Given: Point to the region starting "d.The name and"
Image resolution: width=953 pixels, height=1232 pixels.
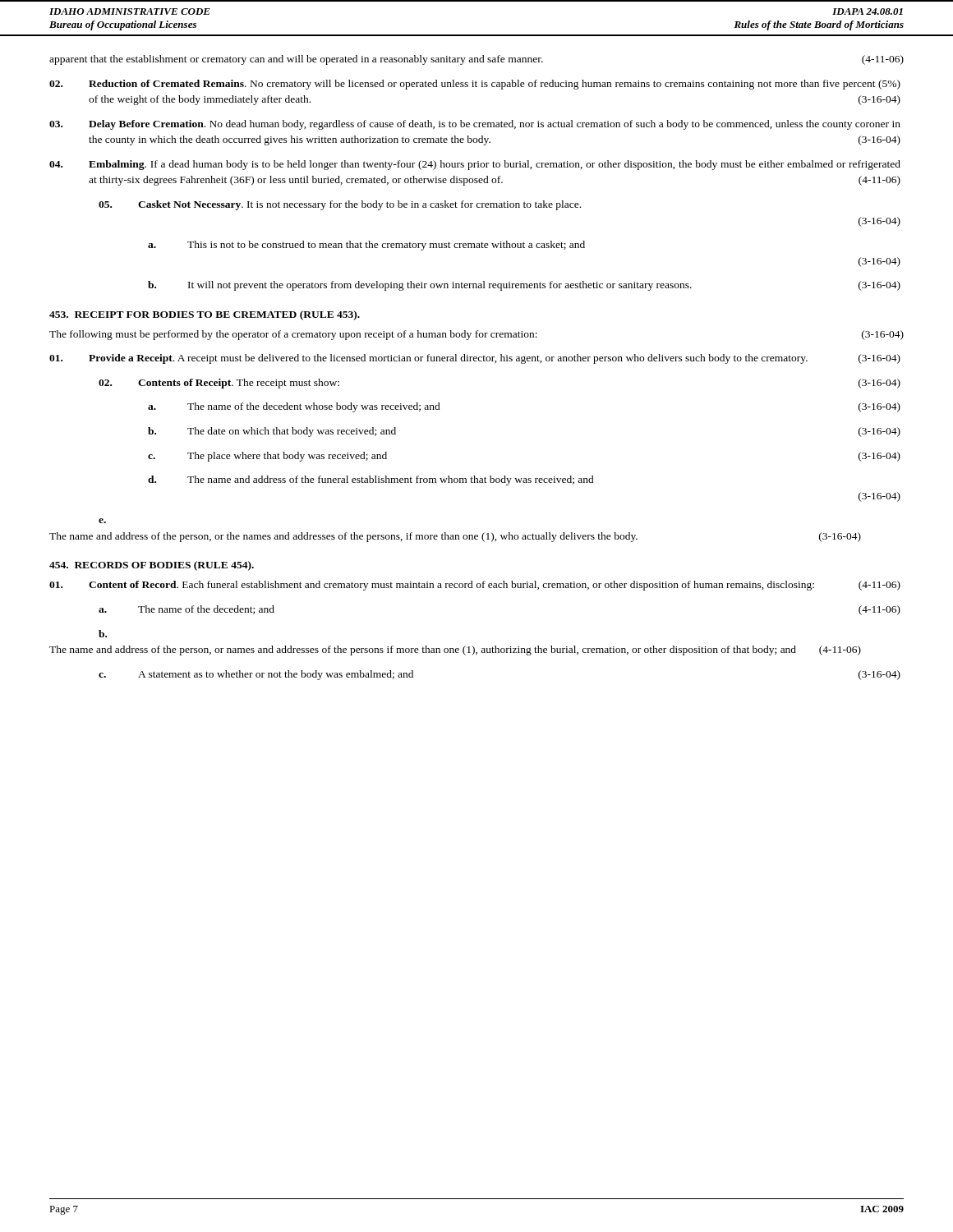Looking at the screenshot, I should 524,488.
